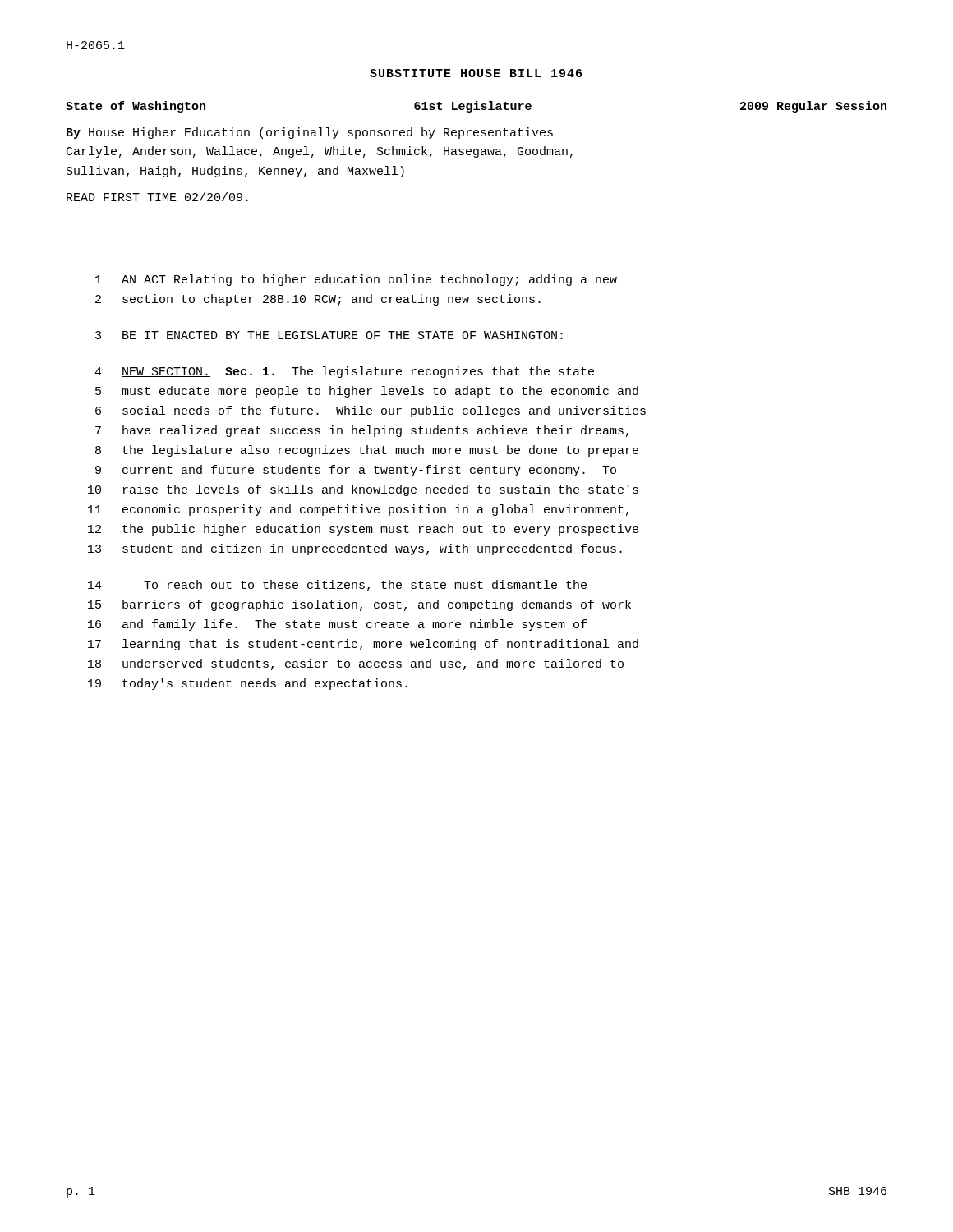Screen dimensions: 1232x953
Task: Point to the passage starting "2 section to chapter 28B.10 RCW;"
Action: pos(476,301)
